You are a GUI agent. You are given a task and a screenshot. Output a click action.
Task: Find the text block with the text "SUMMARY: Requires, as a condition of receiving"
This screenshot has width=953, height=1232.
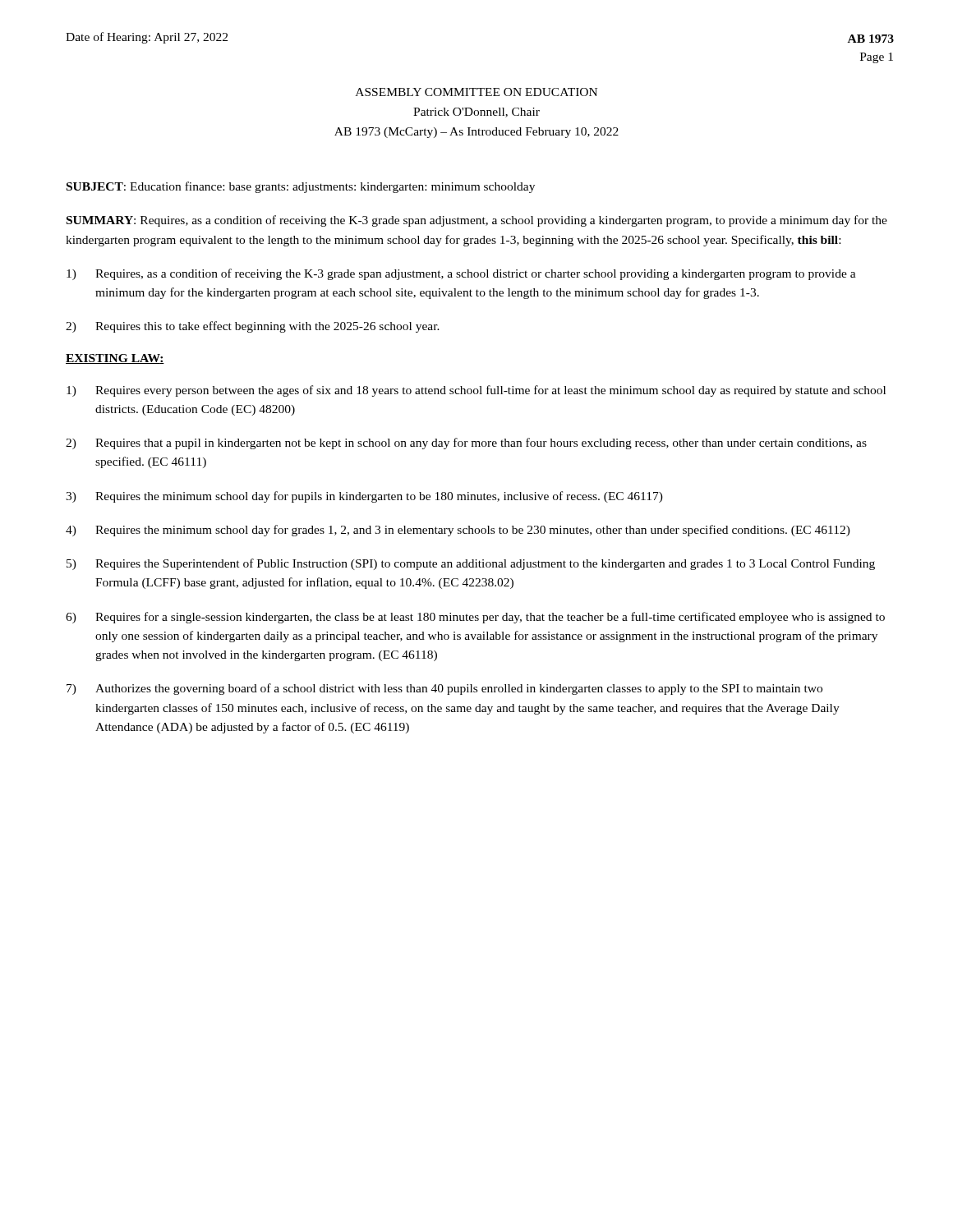[476, 229]
